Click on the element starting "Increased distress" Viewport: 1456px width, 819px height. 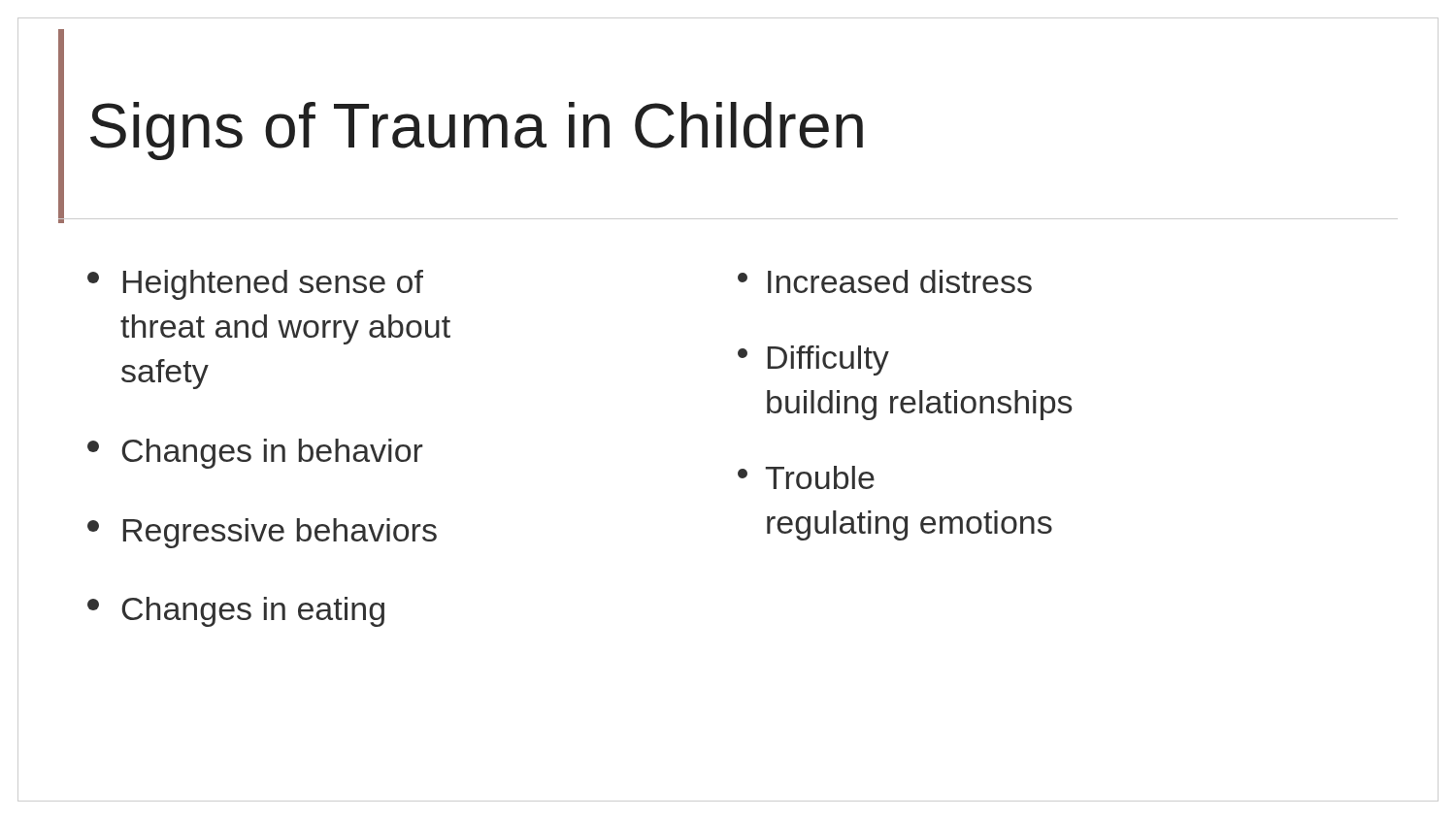(x=885, y=281)
